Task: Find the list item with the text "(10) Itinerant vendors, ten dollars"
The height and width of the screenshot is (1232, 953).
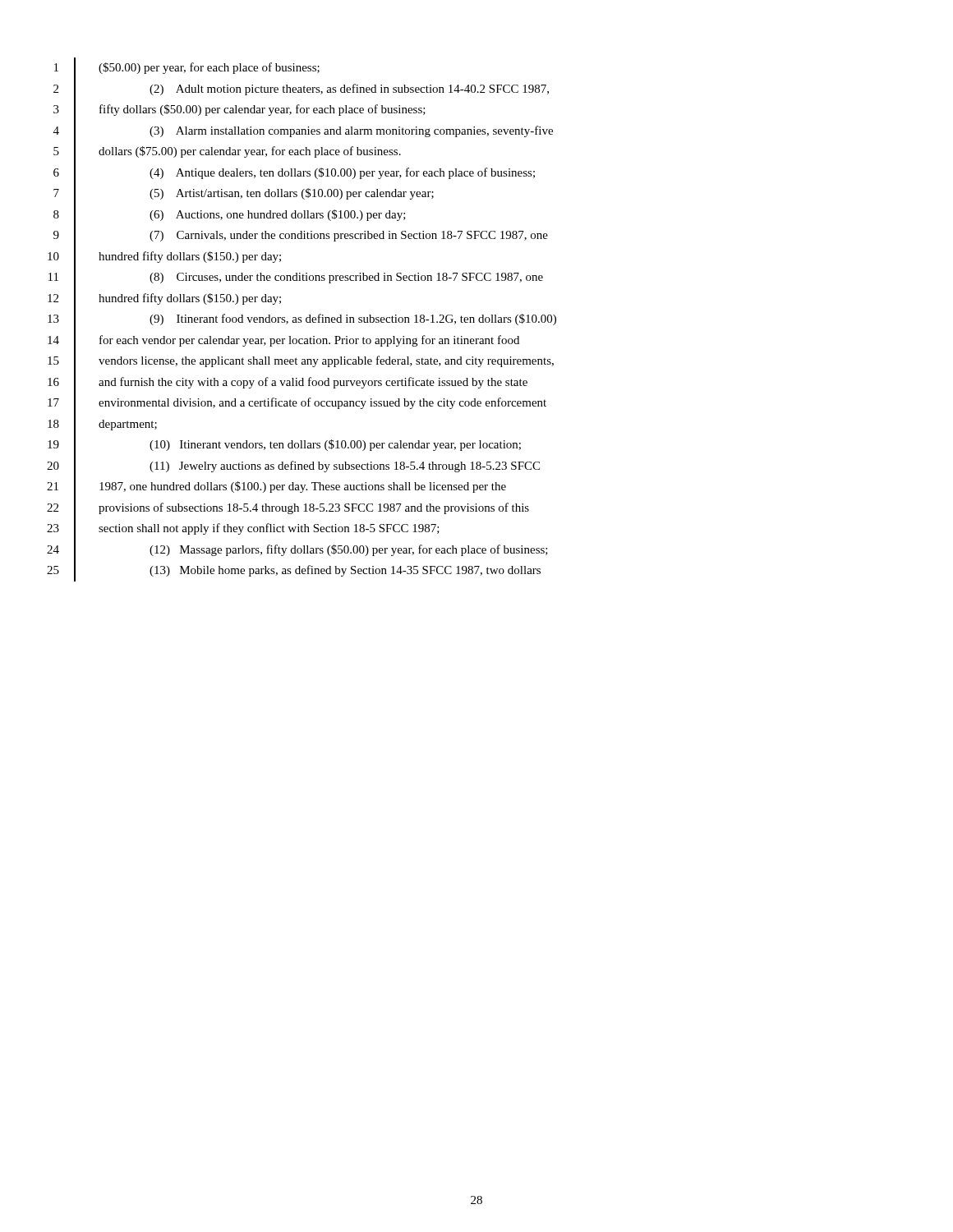Action: (x=336, y=444)
